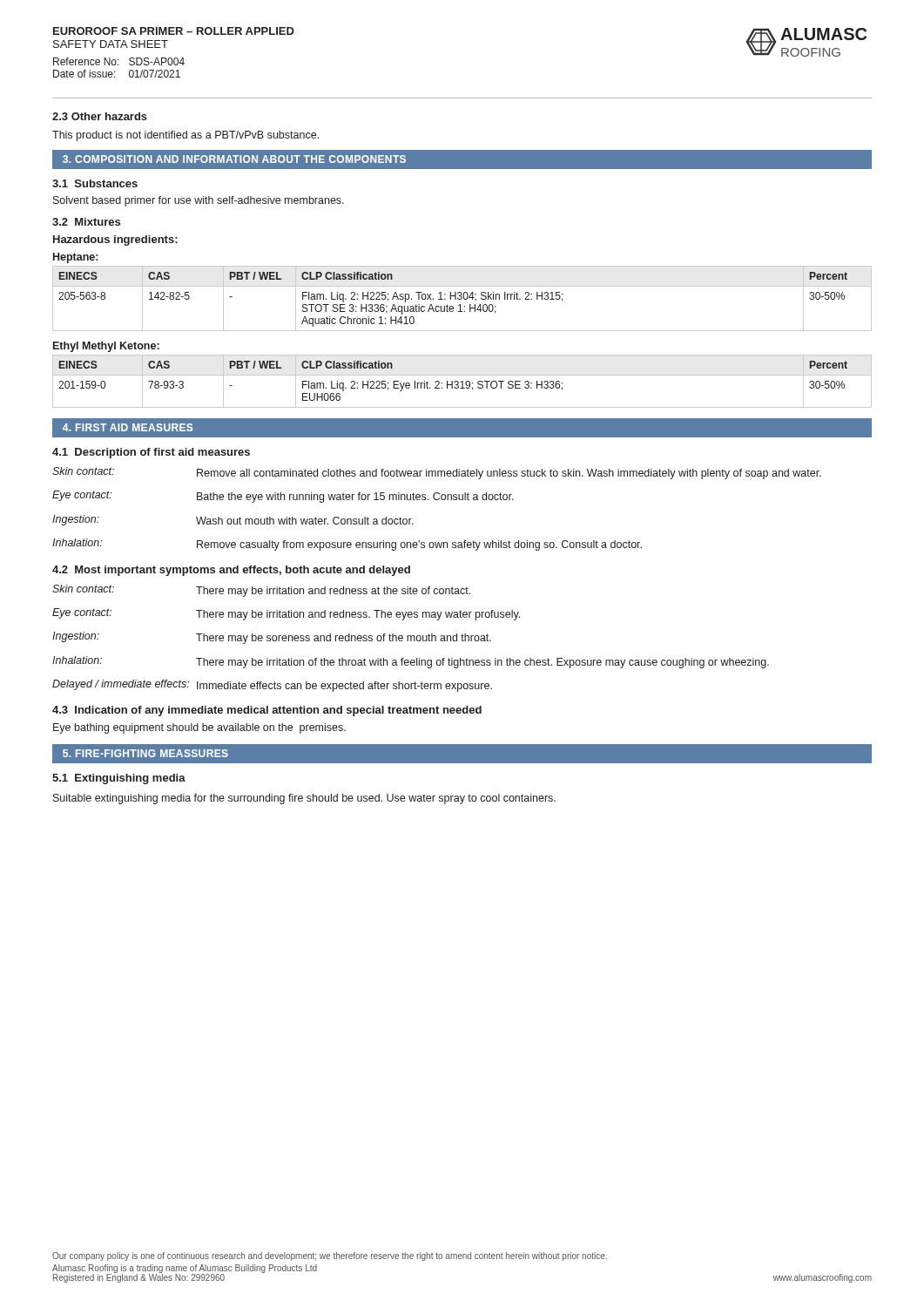Find the region starting "Ingestion: Wash out mouth with"

click(x=233, y=520)
